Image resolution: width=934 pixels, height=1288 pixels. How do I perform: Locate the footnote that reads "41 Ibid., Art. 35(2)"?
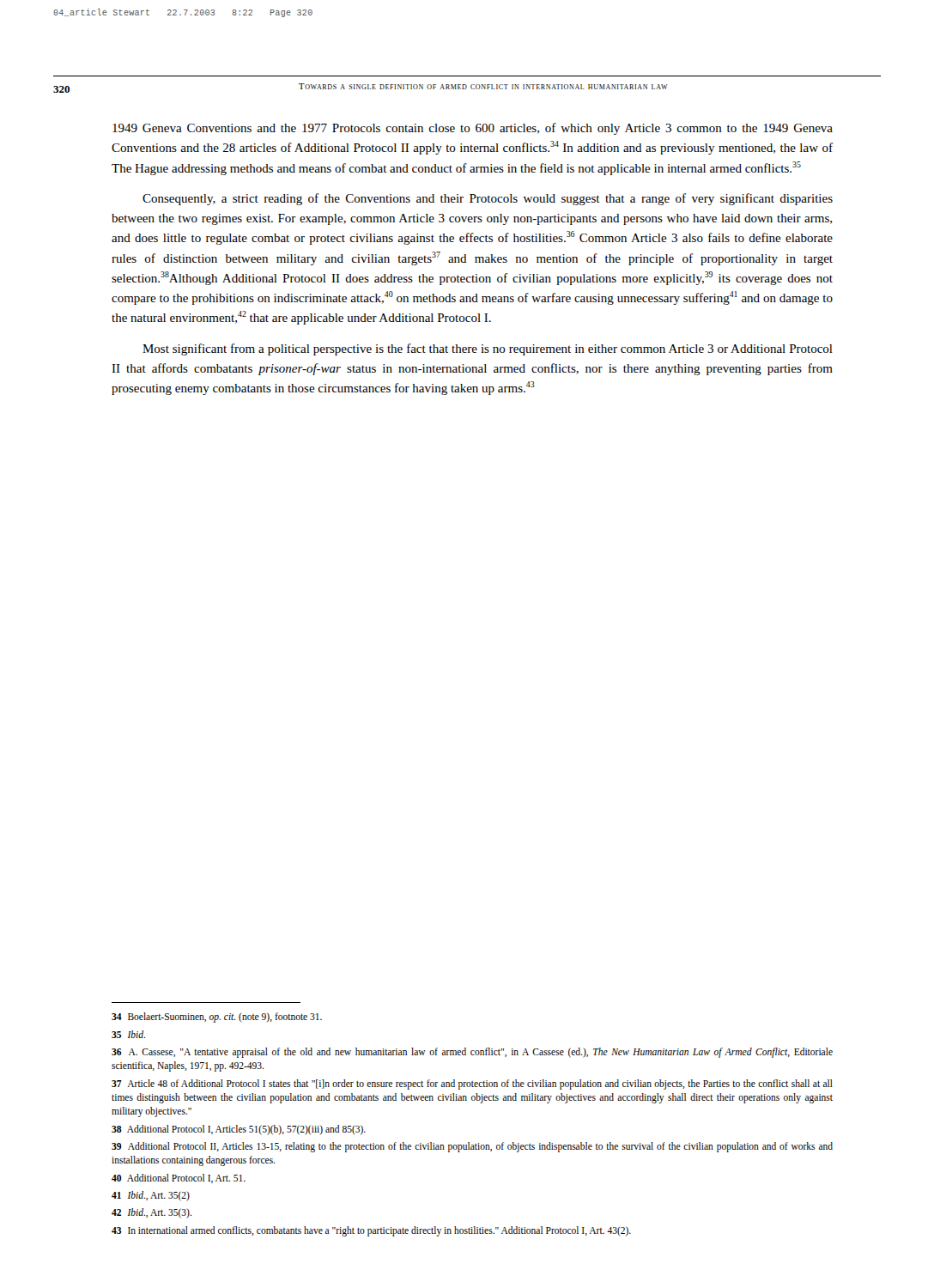click(151, 1195)
